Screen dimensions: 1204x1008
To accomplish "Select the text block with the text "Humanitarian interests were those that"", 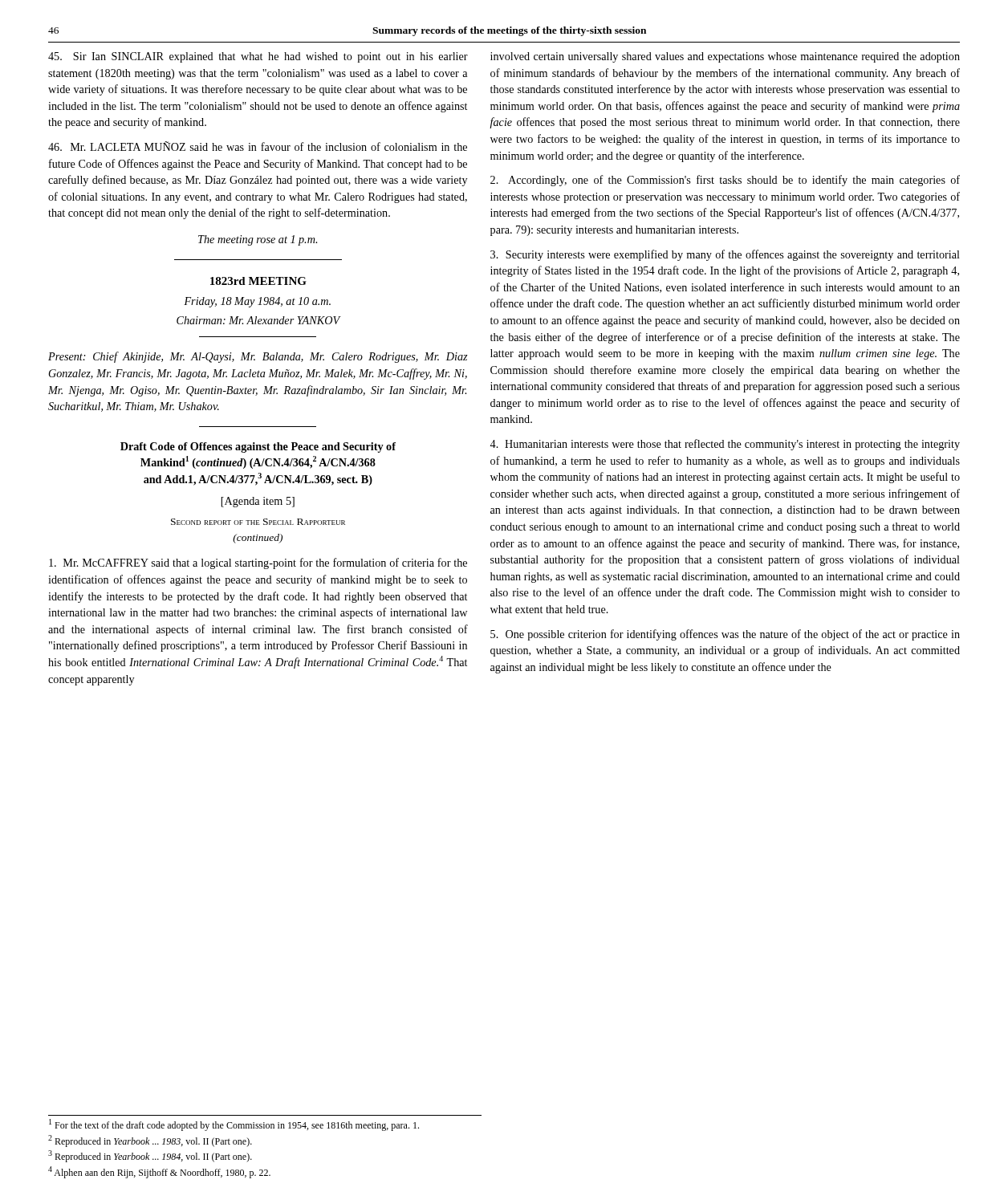I will [x=725, y=527].
